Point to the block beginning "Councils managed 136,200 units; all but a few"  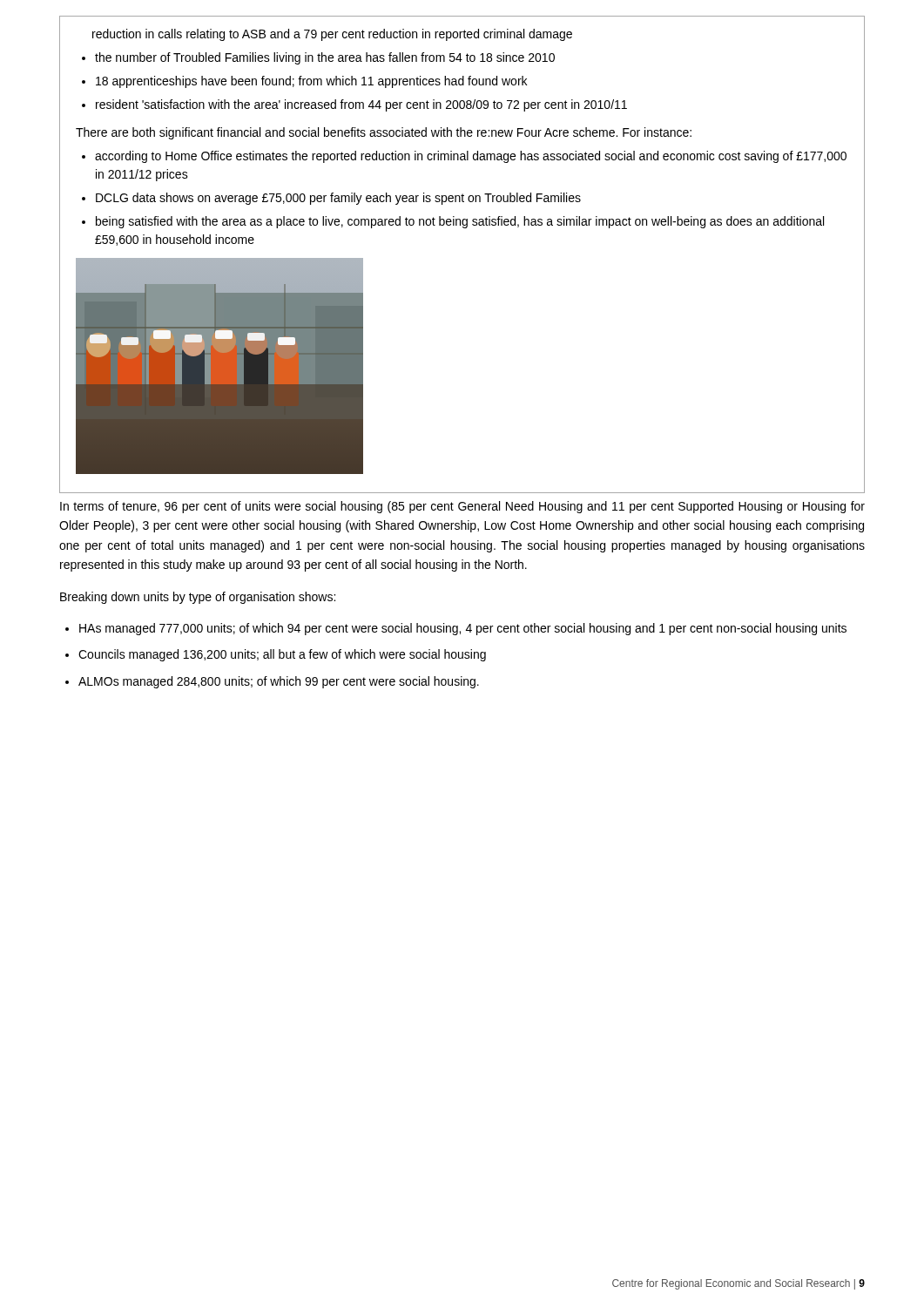[x=282, y=655]
